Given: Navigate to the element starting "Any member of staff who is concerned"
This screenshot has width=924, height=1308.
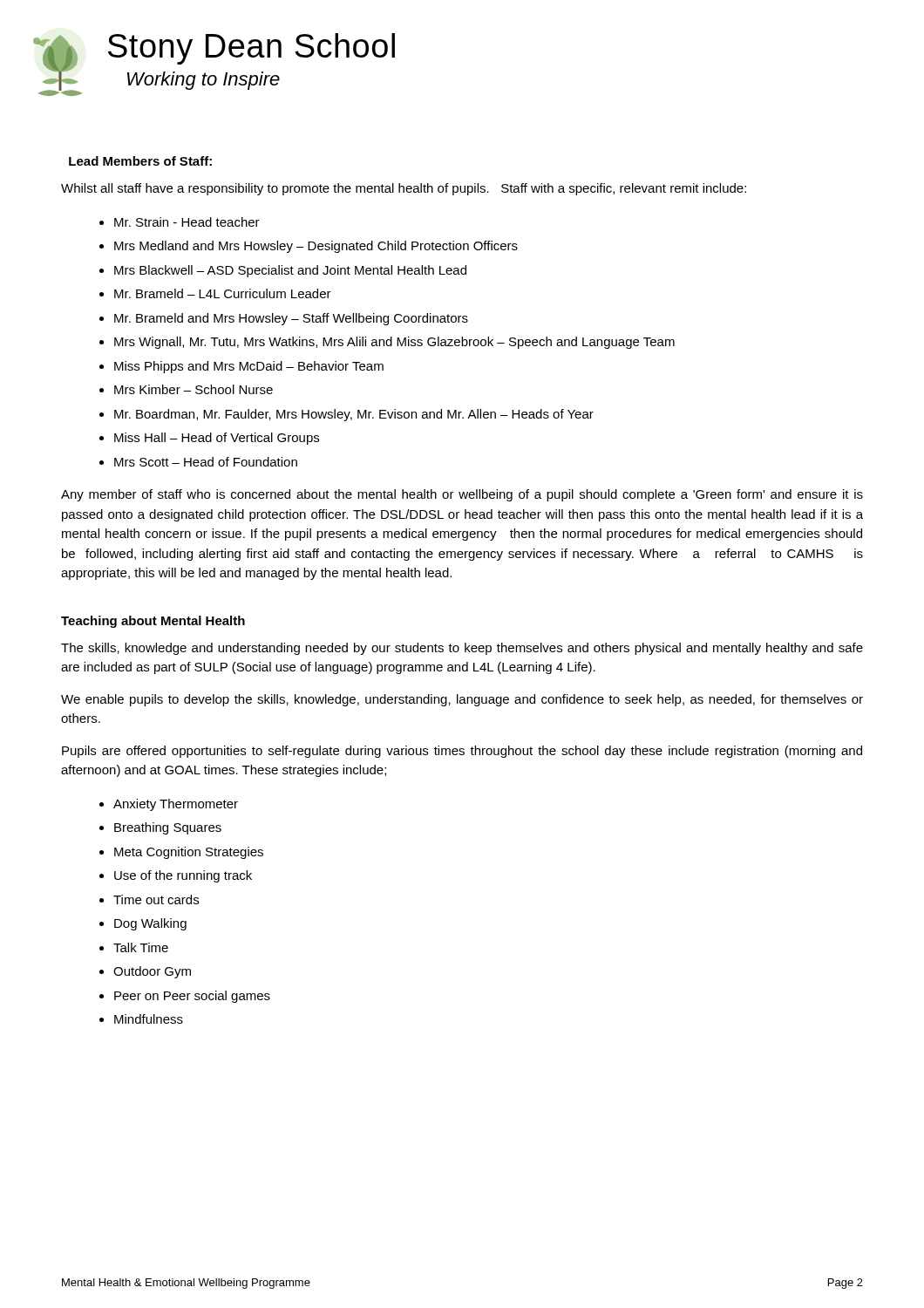Looking at the screenshot, I should click(462, 533).
